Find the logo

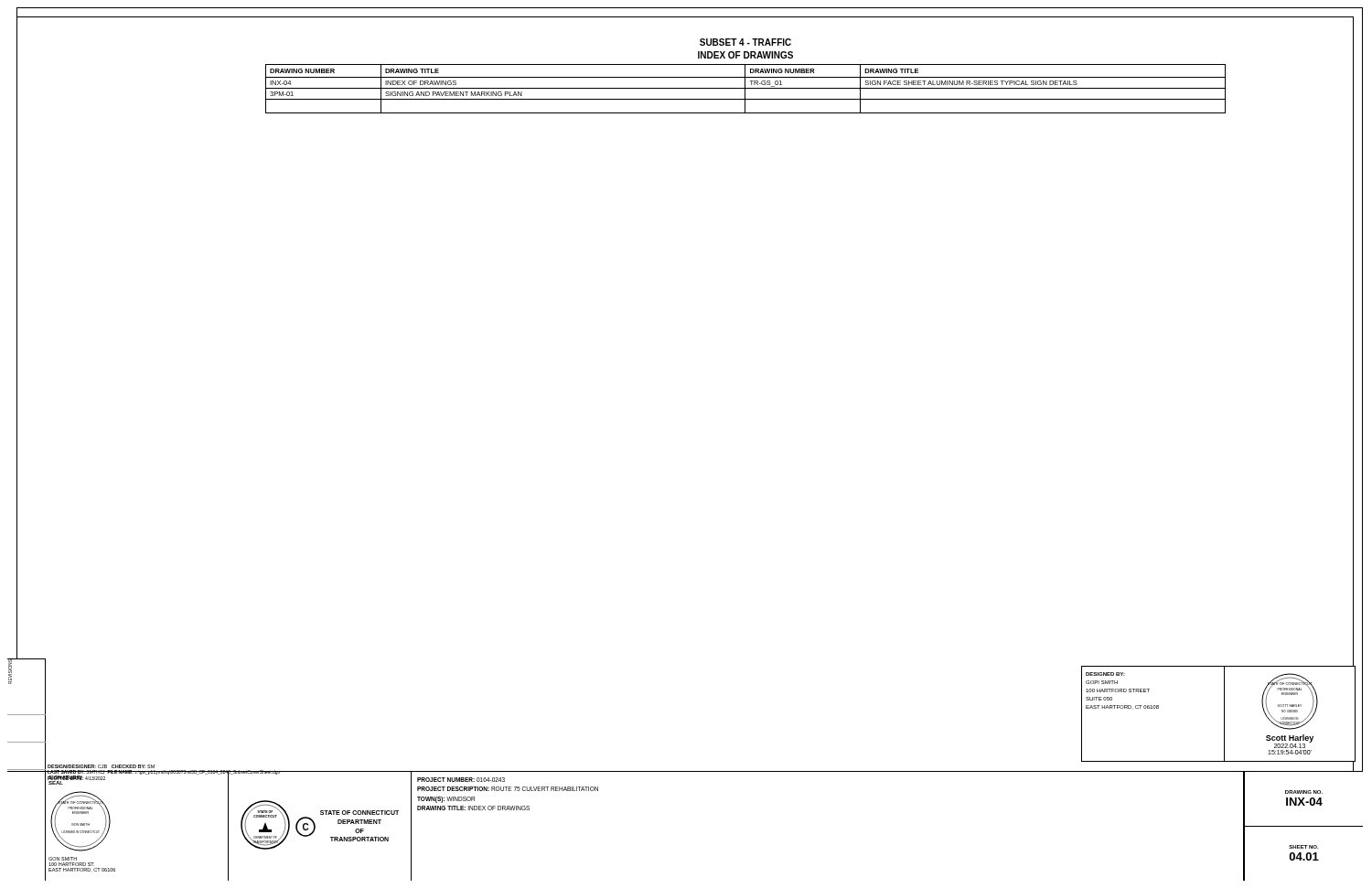tap(265, 826)
